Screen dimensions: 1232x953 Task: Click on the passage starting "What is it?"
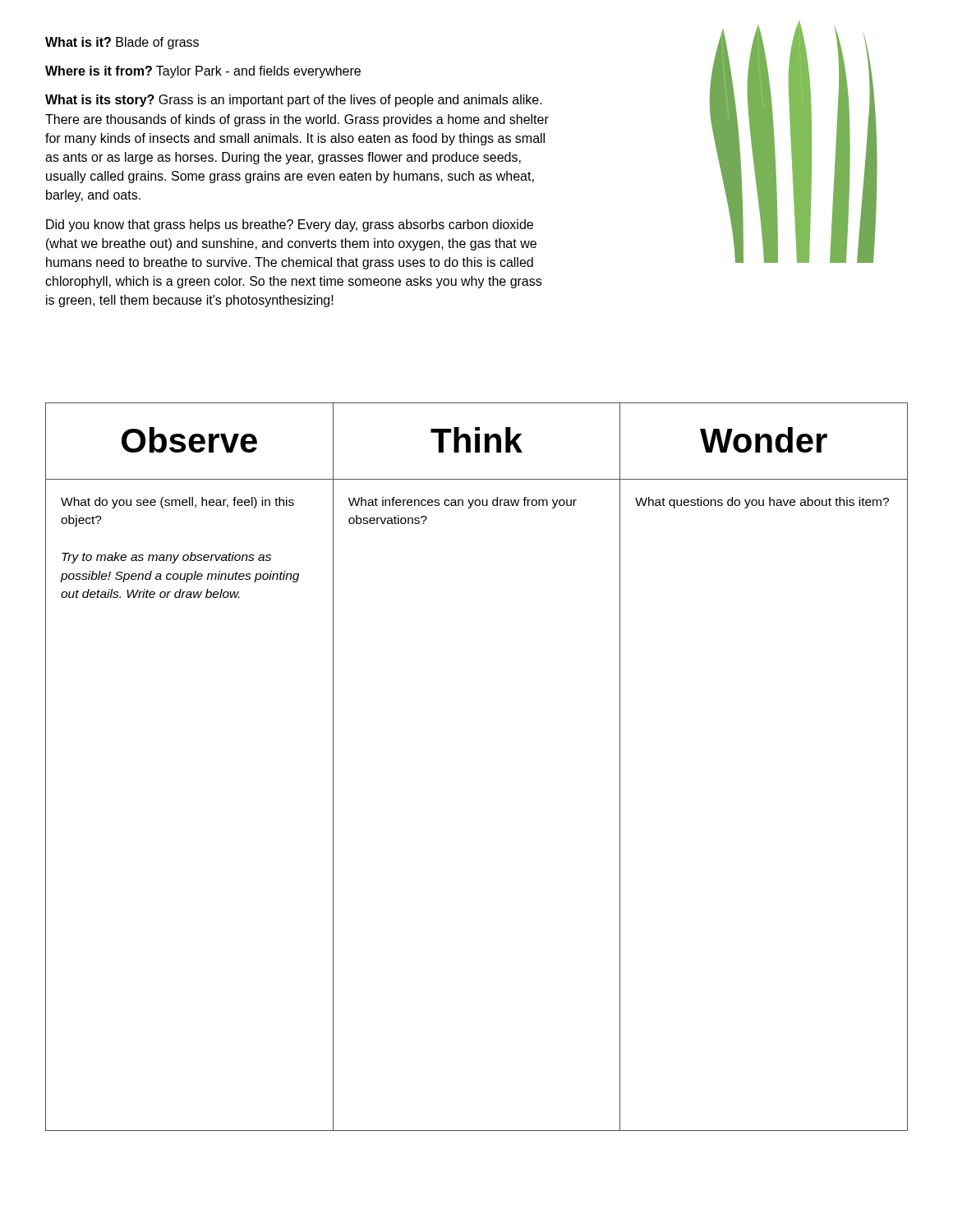click(300, 171)
